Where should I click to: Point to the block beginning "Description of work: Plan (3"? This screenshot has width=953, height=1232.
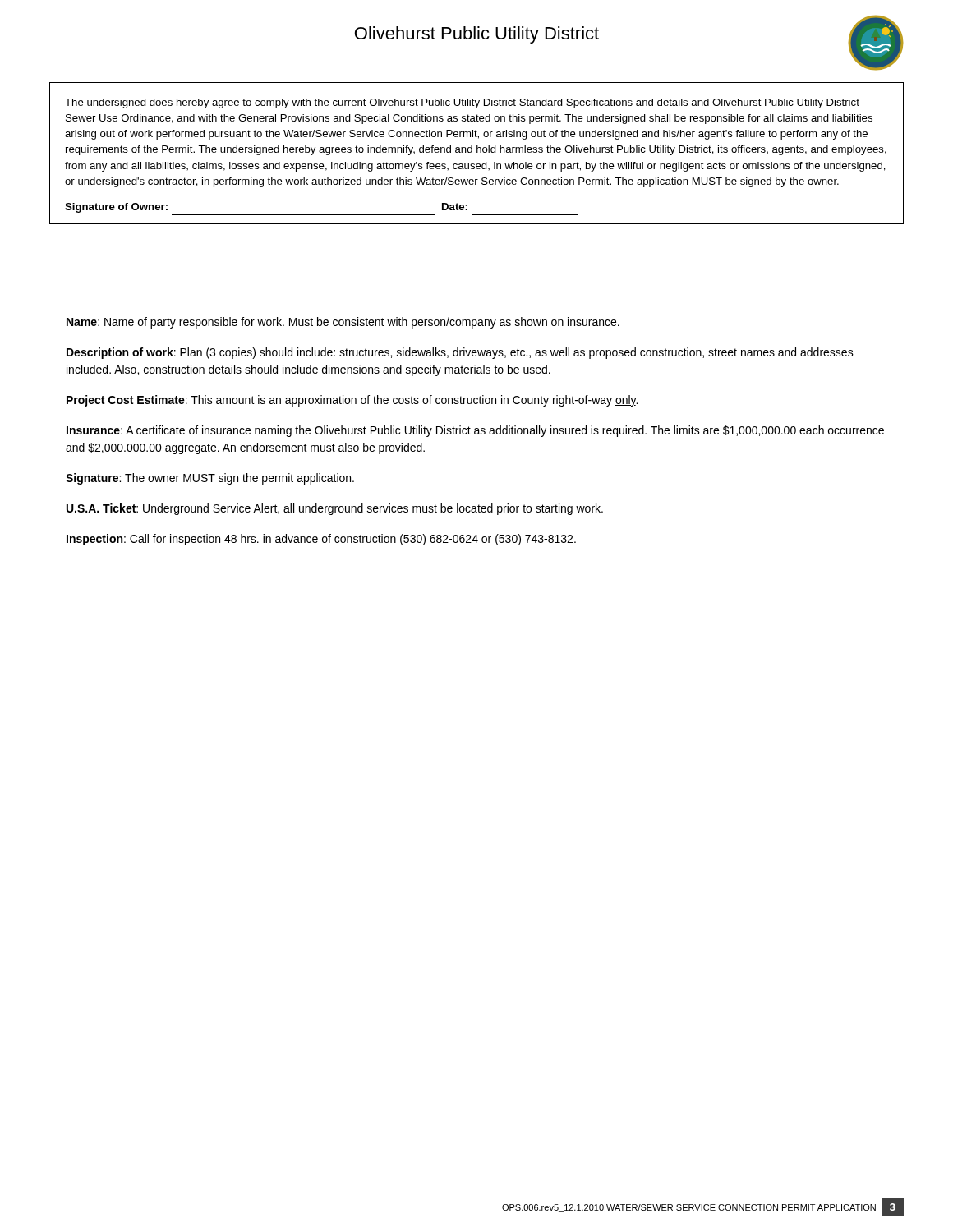pos(460,361)
